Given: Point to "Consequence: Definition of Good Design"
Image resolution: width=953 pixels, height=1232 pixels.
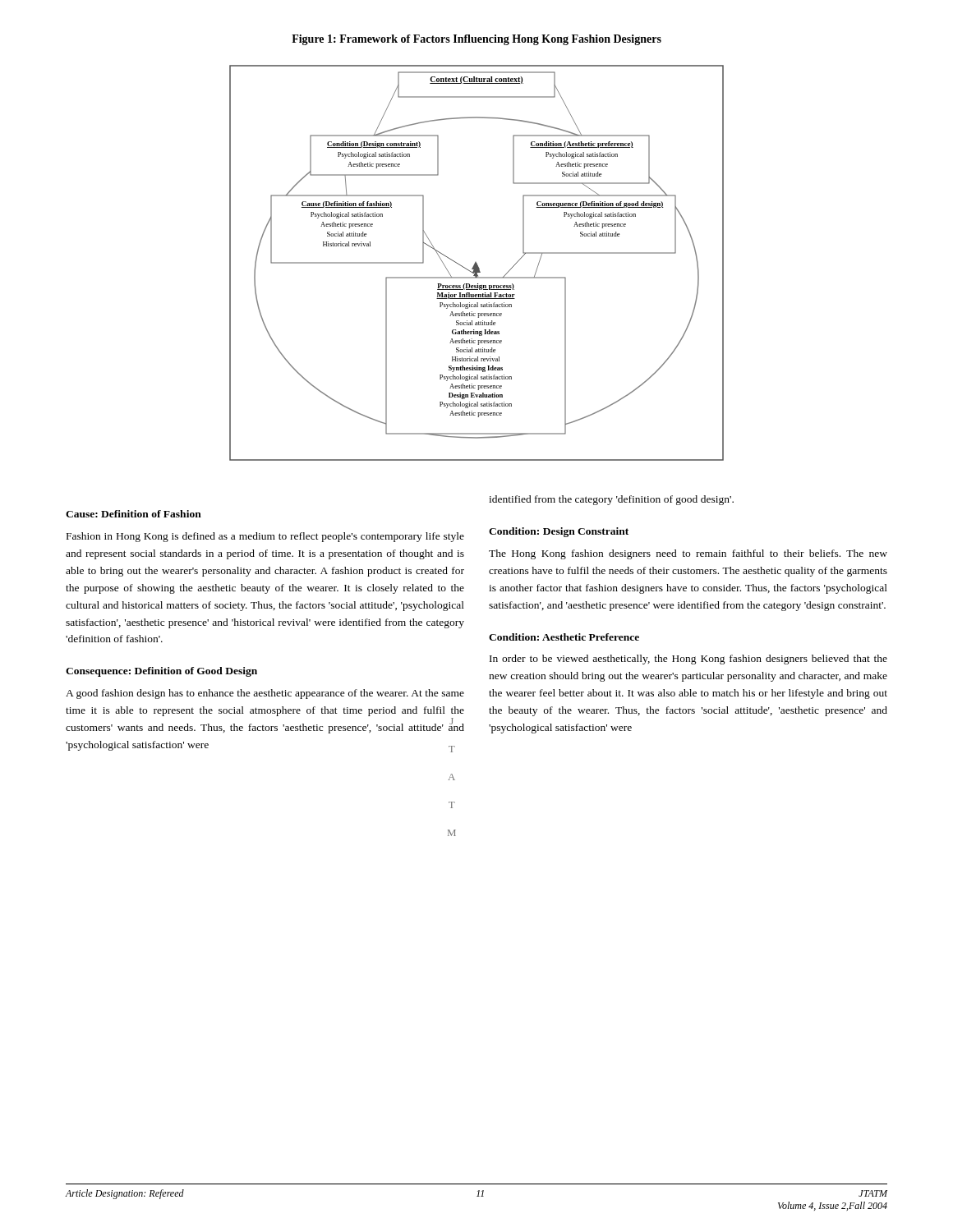Looking at the screenshot, I should (x=162, y=671).
